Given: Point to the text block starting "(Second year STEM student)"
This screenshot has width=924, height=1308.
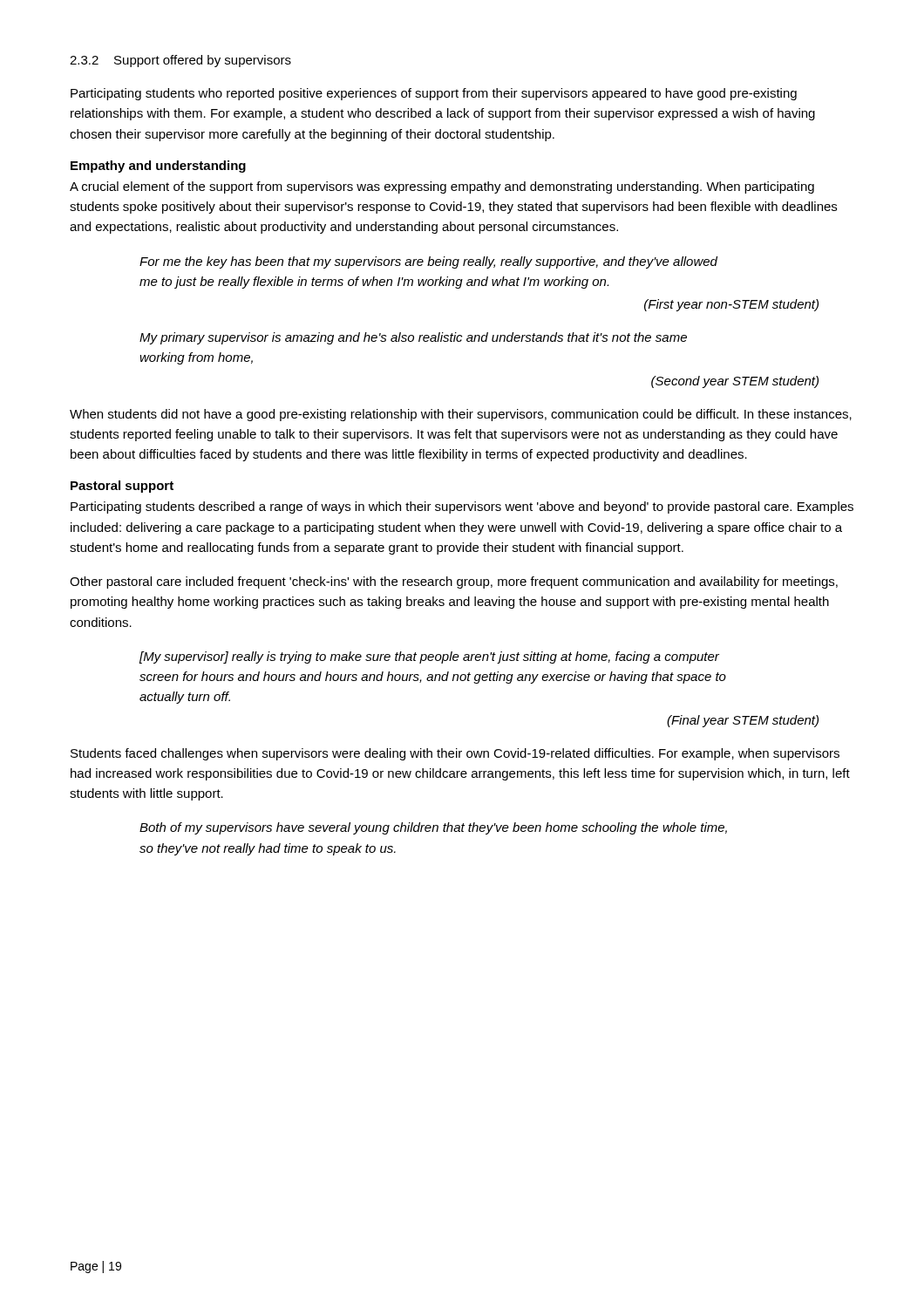Looking at the screenshot, I should (x=735, y=380).
